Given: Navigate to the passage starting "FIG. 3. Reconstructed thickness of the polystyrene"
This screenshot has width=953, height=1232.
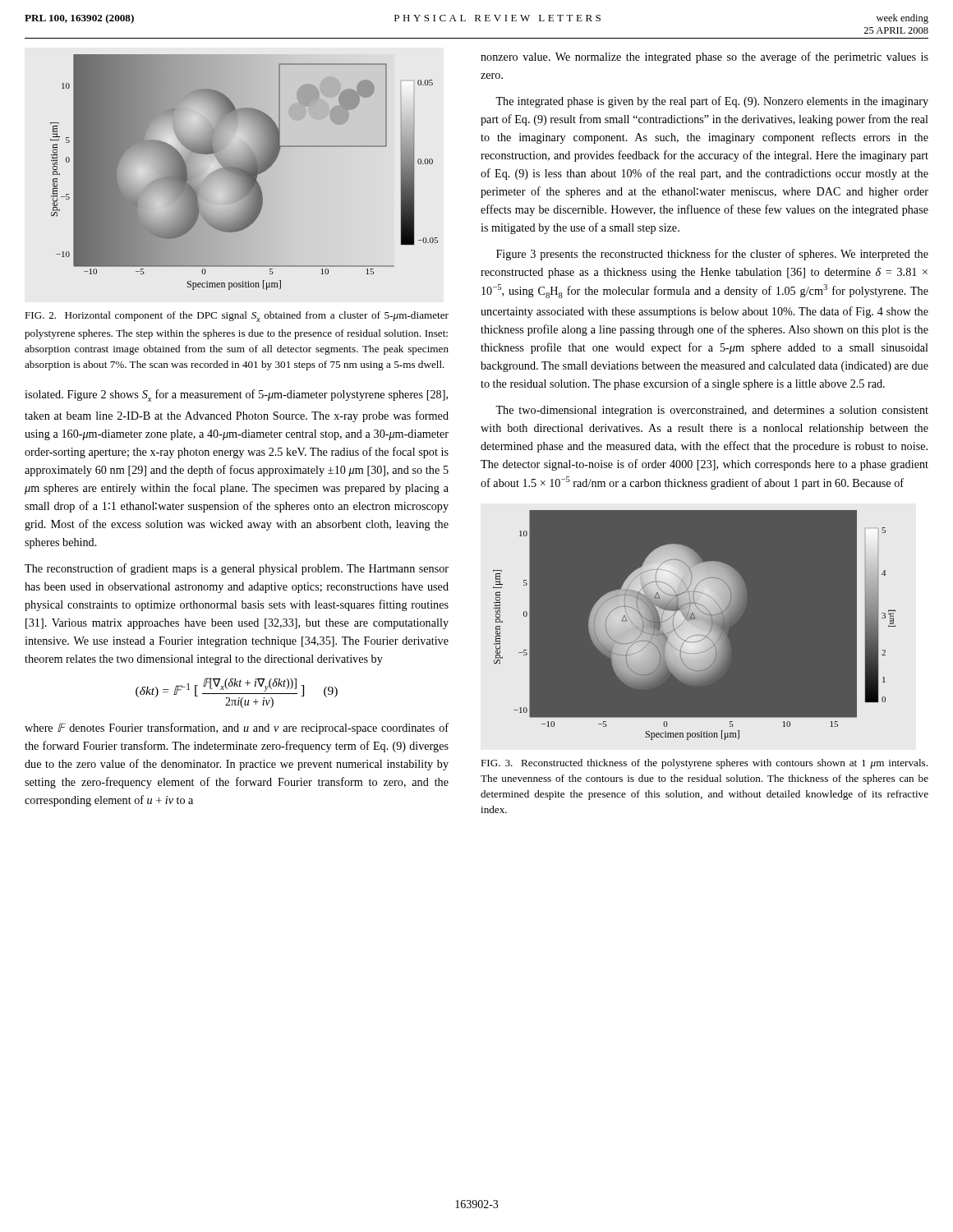Looking at the screenshot, I should coord(704,786).
